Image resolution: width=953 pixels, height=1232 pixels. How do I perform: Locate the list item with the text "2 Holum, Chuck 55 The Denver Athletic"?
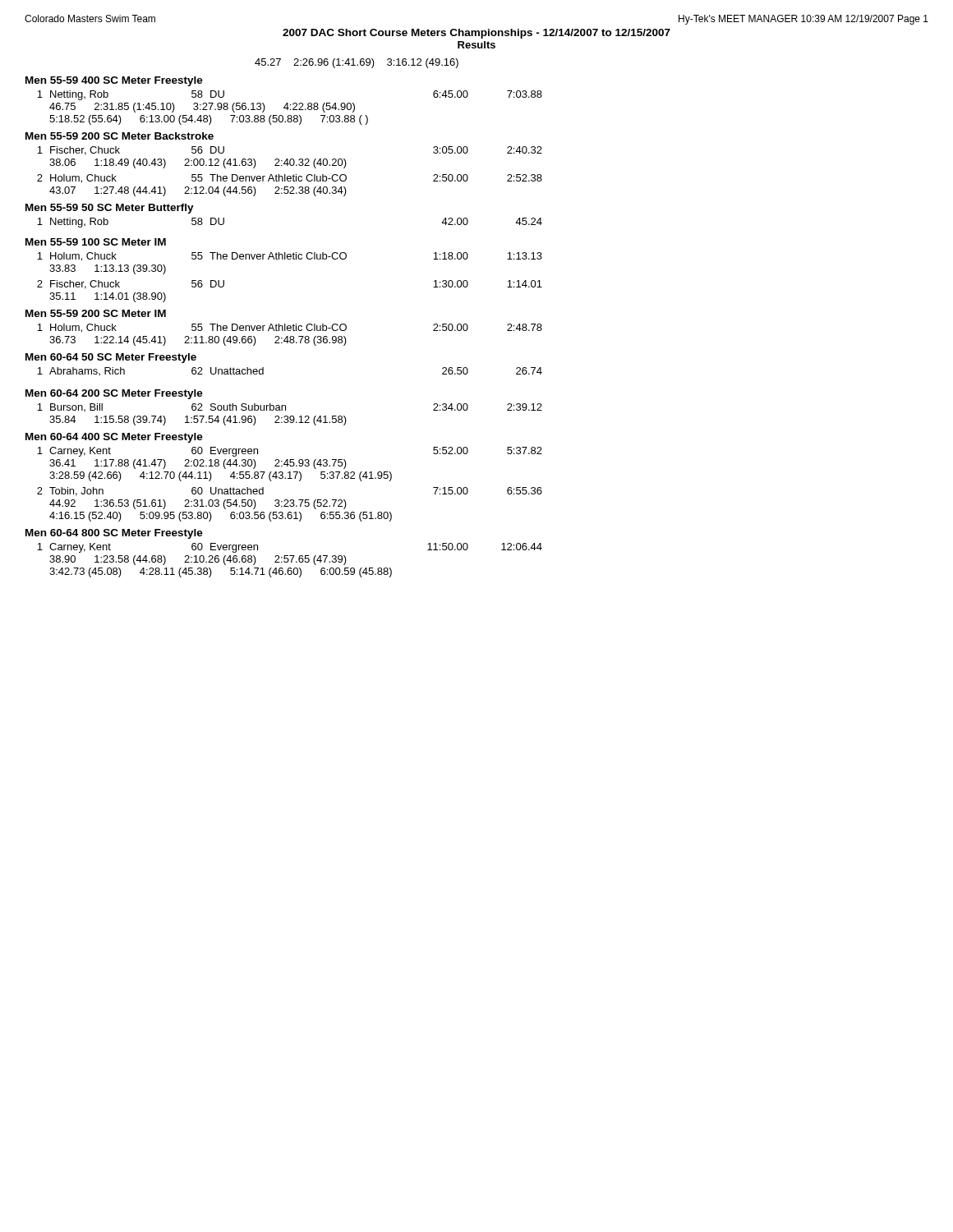283,178
